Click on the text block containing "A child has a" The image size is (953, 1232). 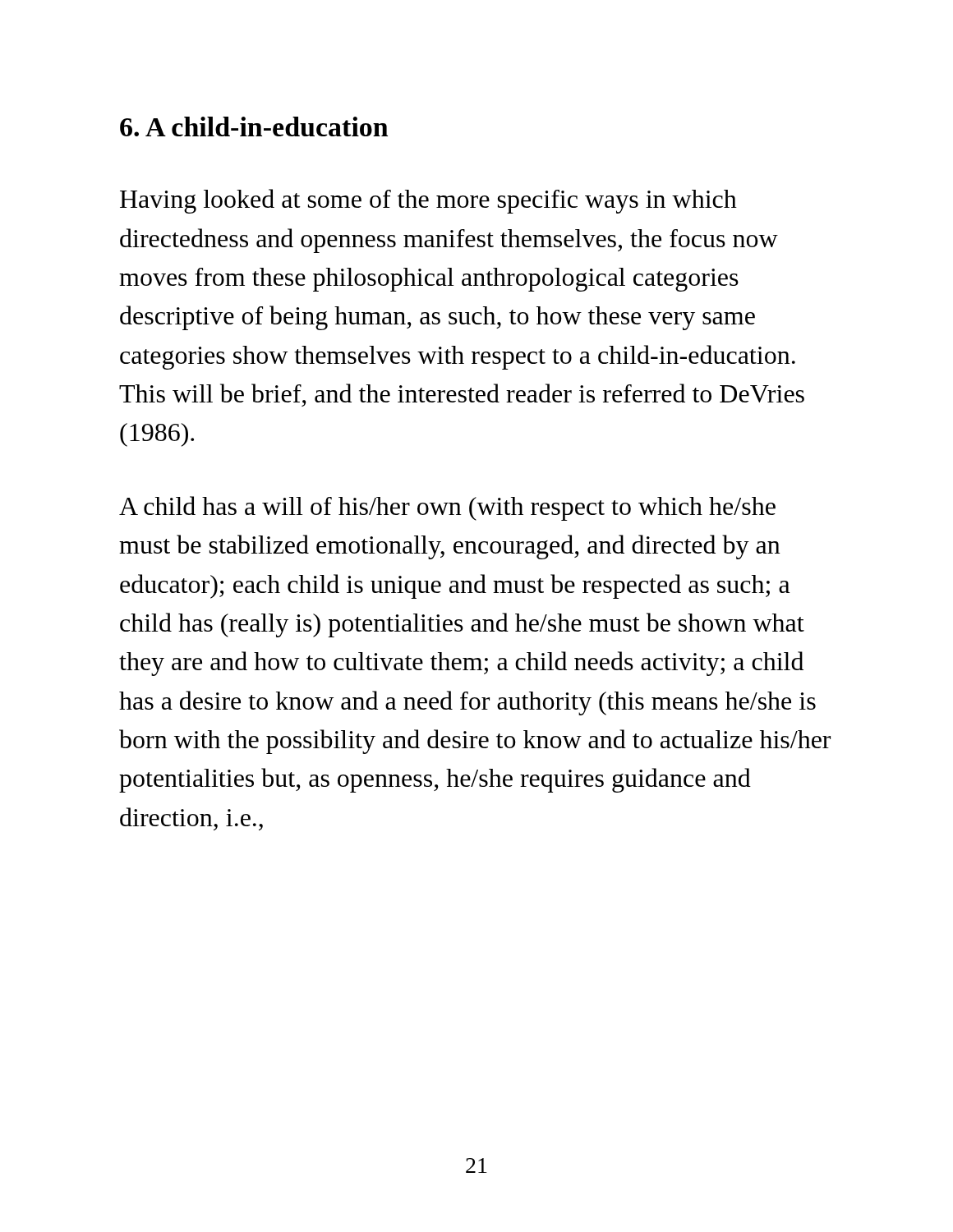click(475, 661)
